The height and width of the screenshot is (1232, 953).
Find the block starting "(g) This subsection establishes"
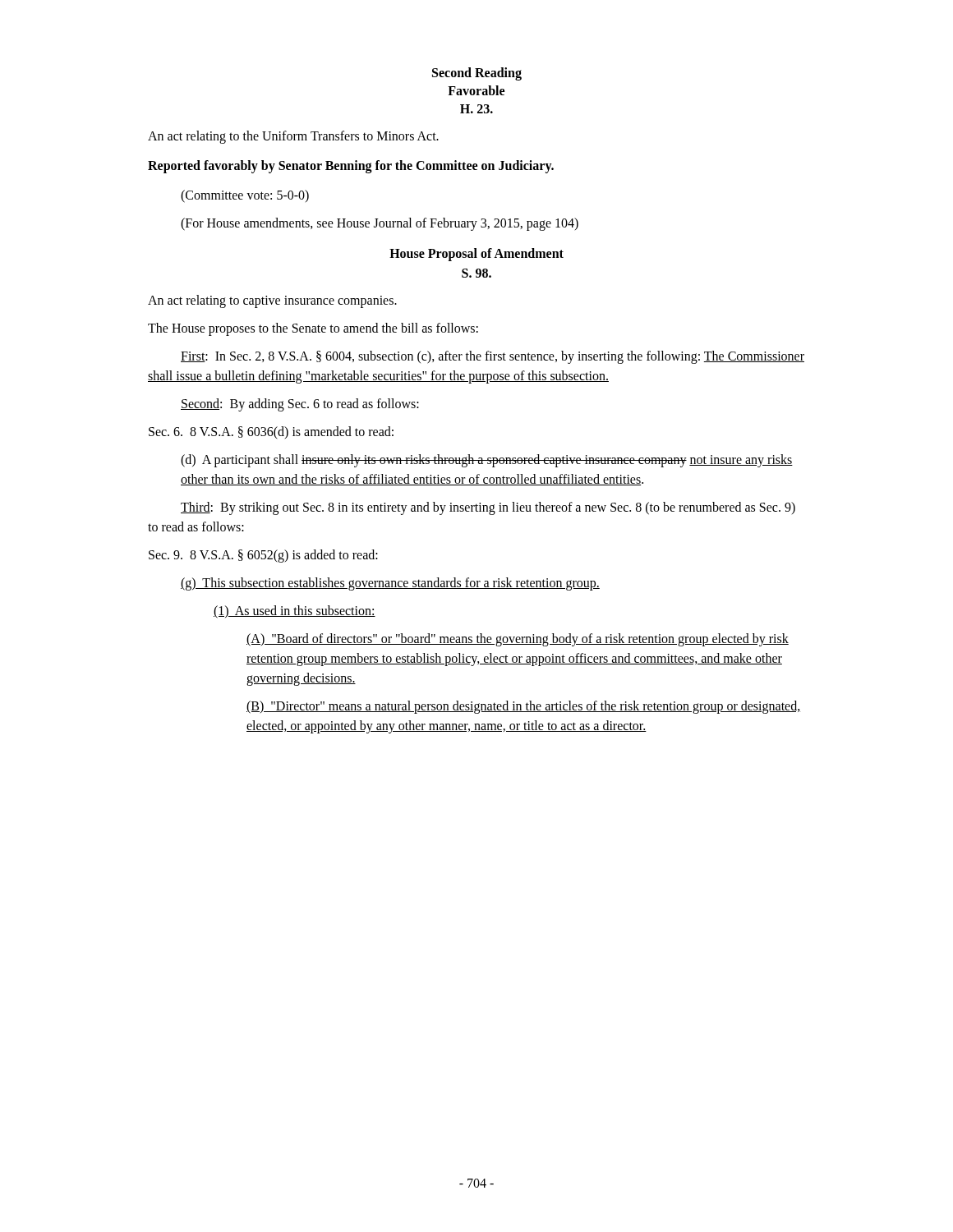[493, 583]
